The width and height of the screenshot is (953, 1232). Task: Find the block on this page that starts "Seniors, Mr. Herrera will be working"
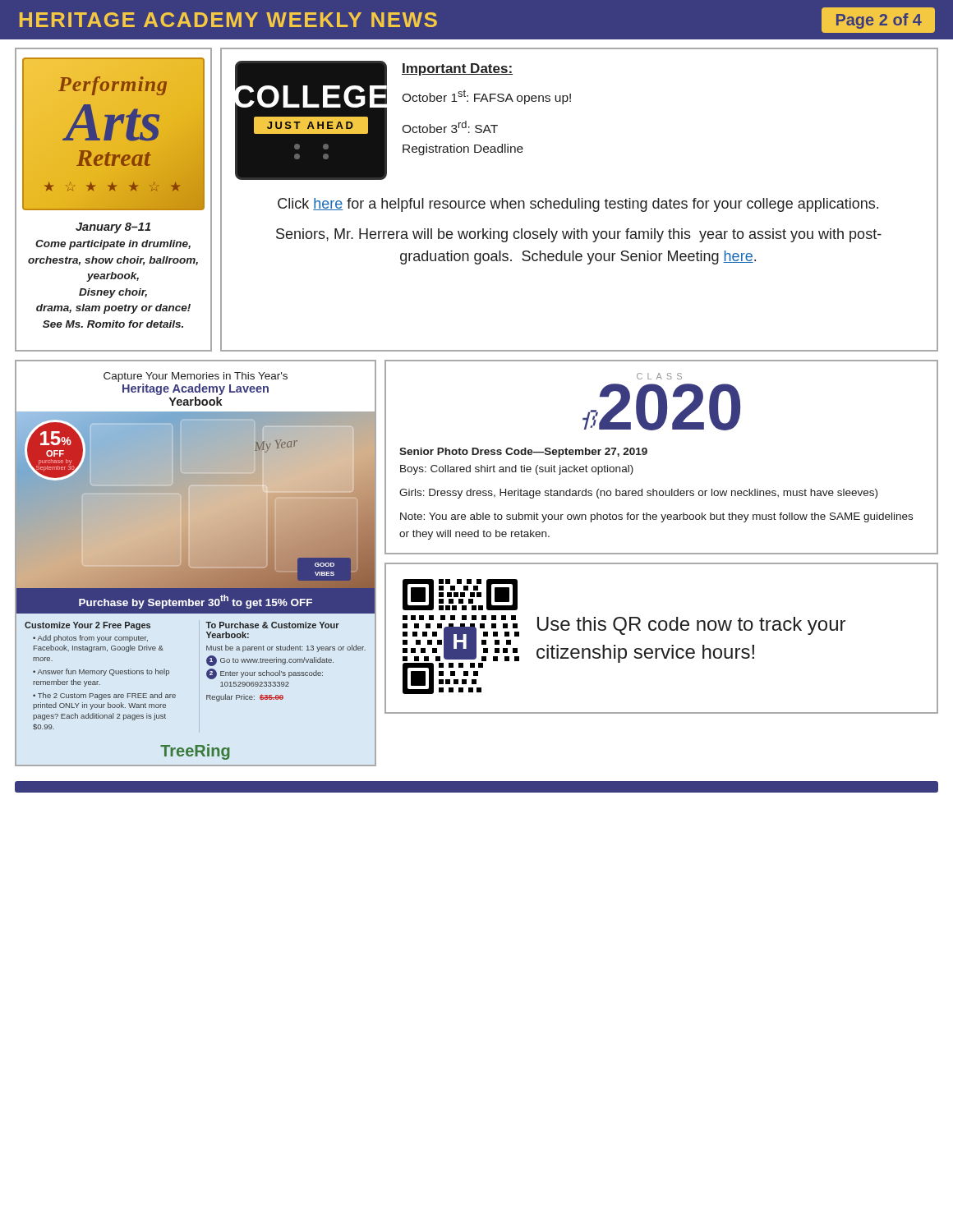[578, 245]
